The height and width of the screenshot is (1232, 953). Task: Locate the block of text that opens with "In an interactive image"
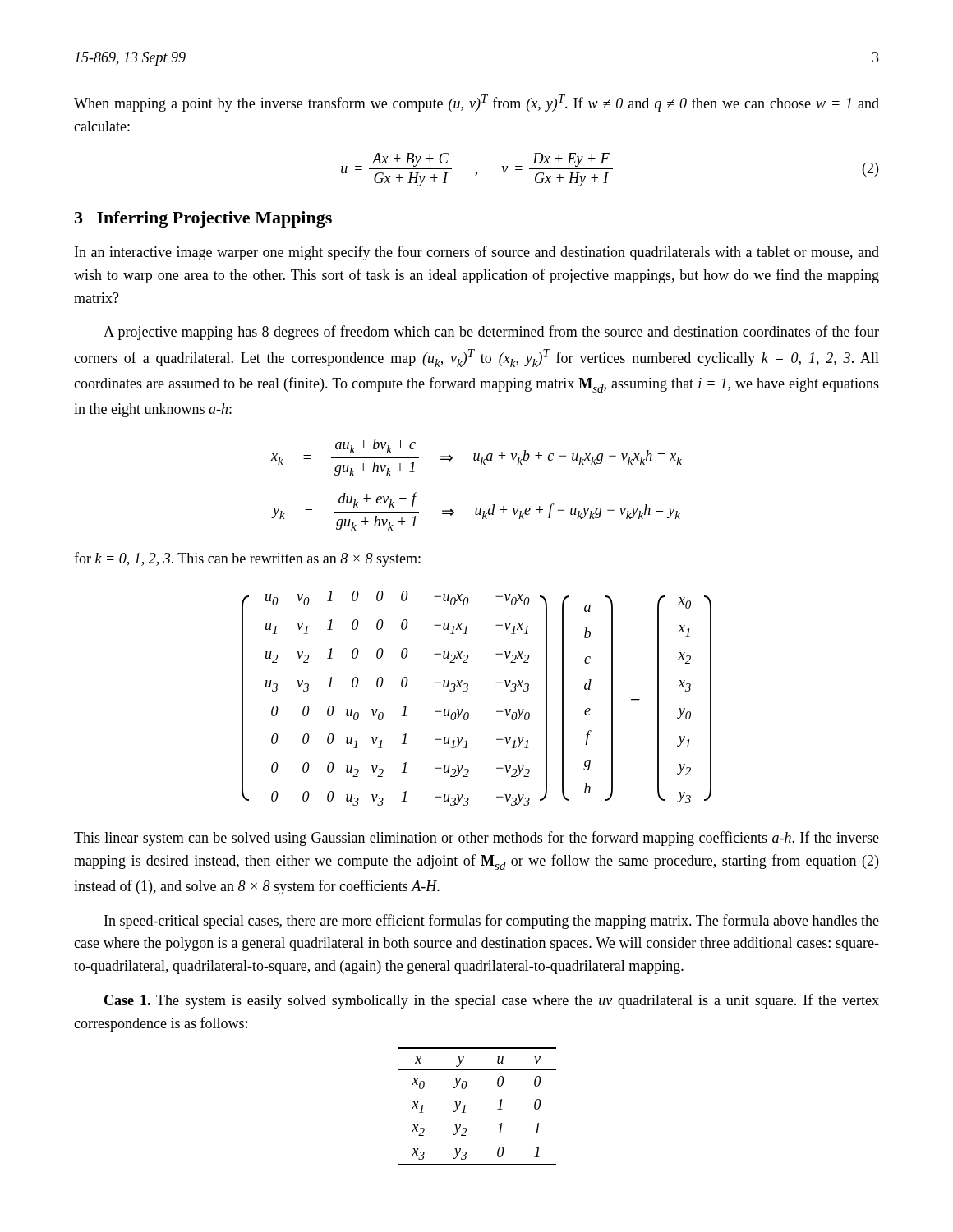476,275
